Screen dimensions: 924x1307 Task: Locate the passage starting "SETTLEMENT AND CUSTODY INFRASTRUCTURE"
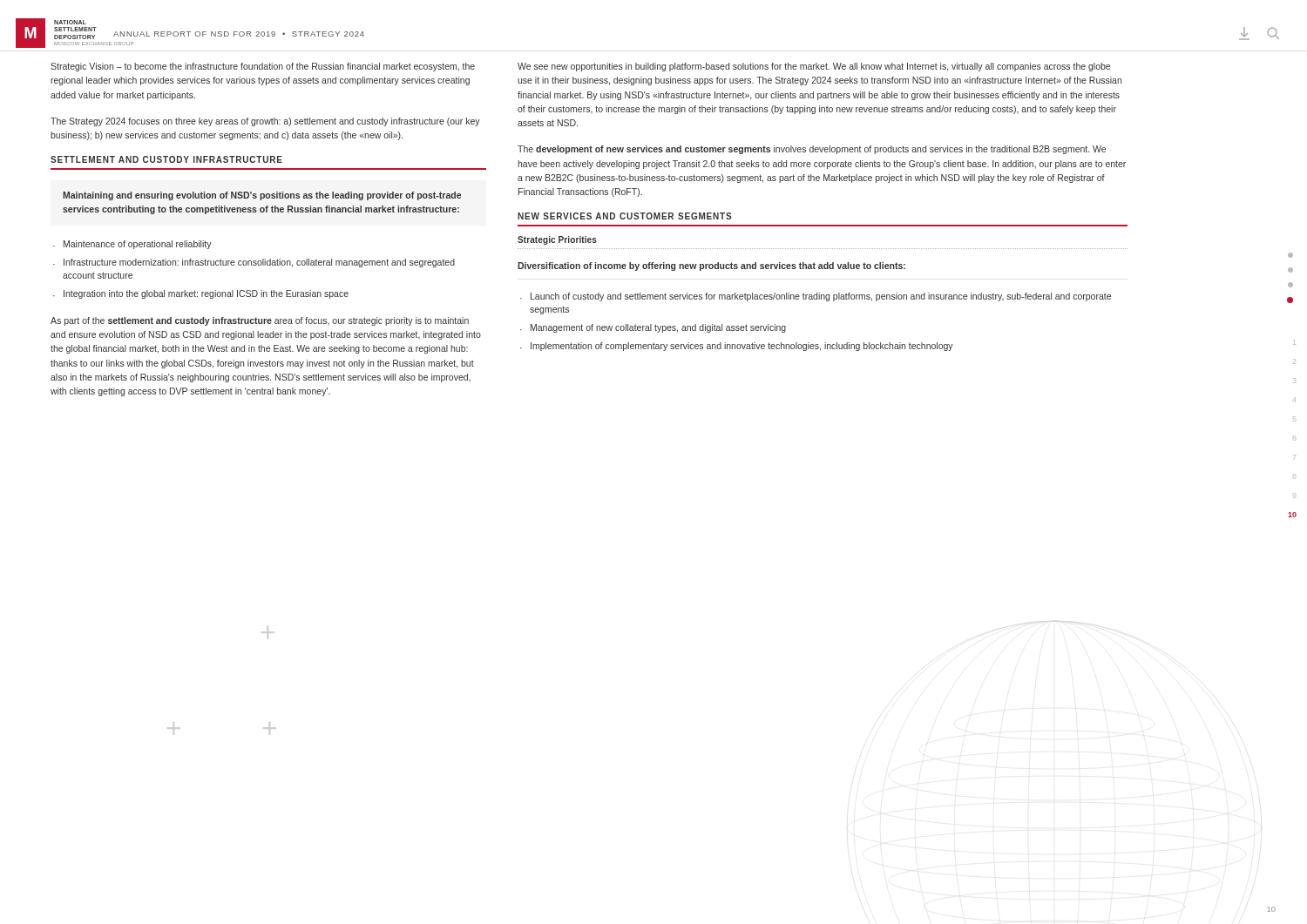coord(167,160)
